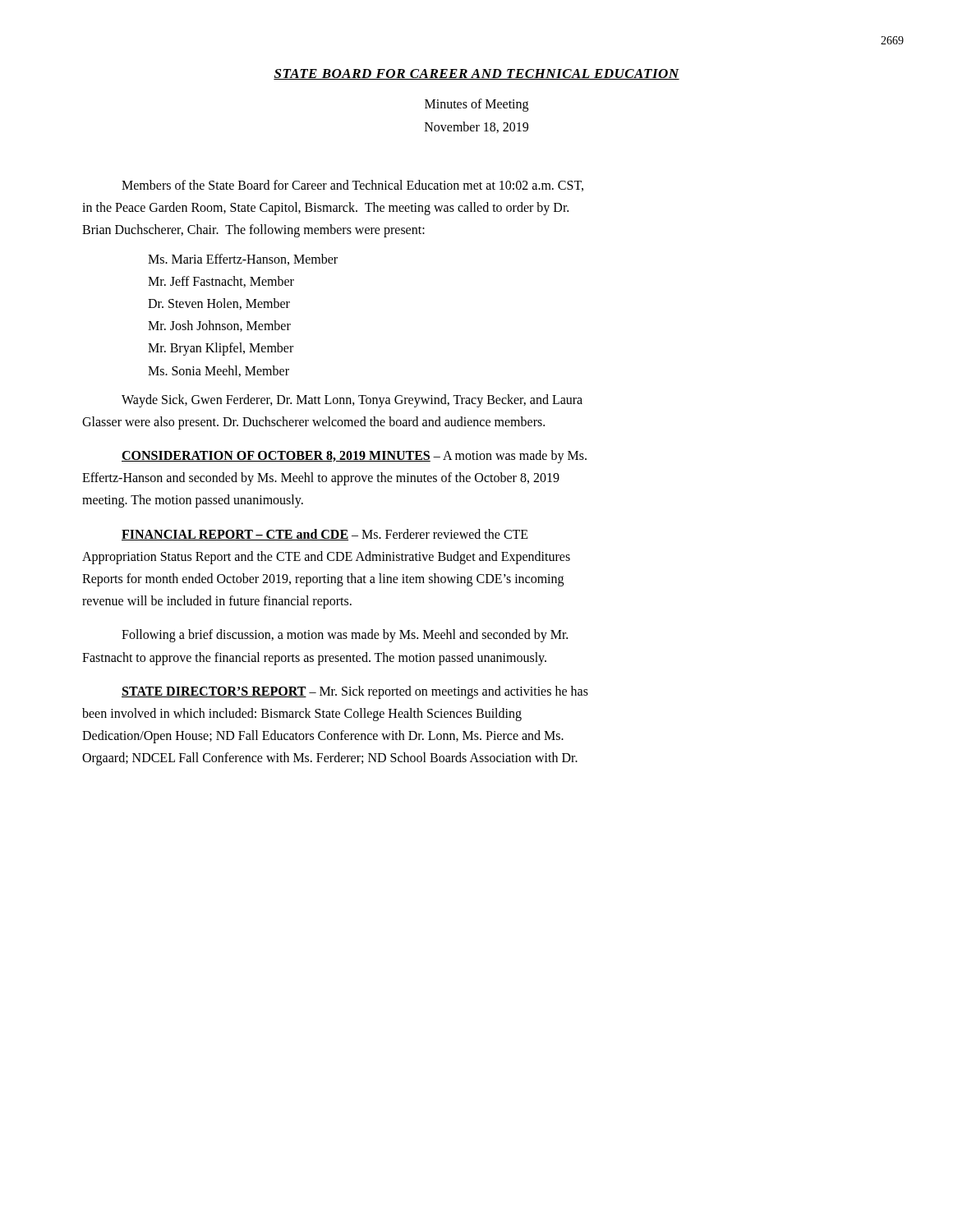Locate the text "November 18, 2019"
The height and width of the screenshot is (1232, 953).
tap(476, 127)
